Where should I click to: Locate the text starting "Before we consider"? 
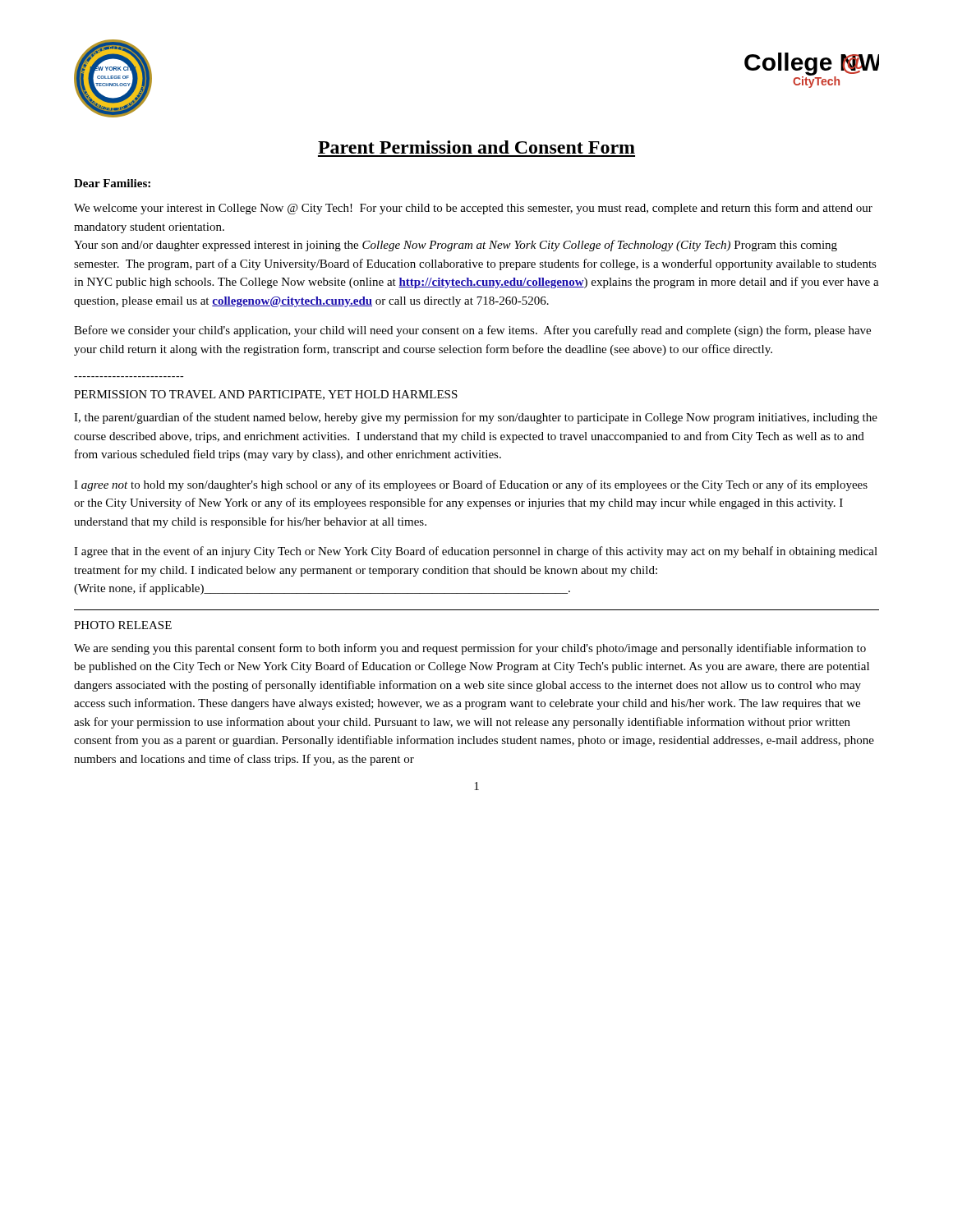point(473,339)
